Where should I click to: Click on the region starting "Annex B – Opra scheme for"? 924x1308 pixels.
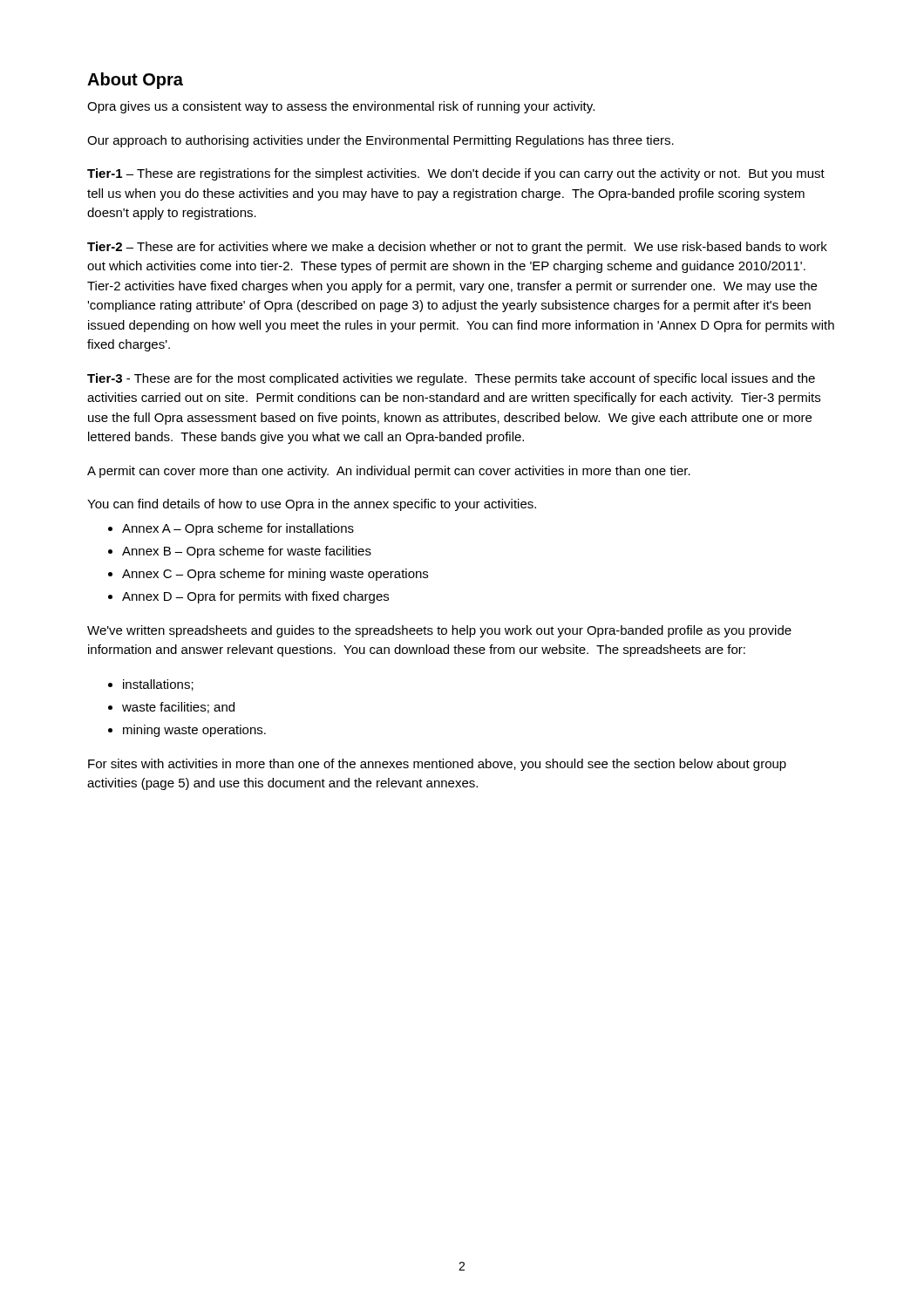247,550
